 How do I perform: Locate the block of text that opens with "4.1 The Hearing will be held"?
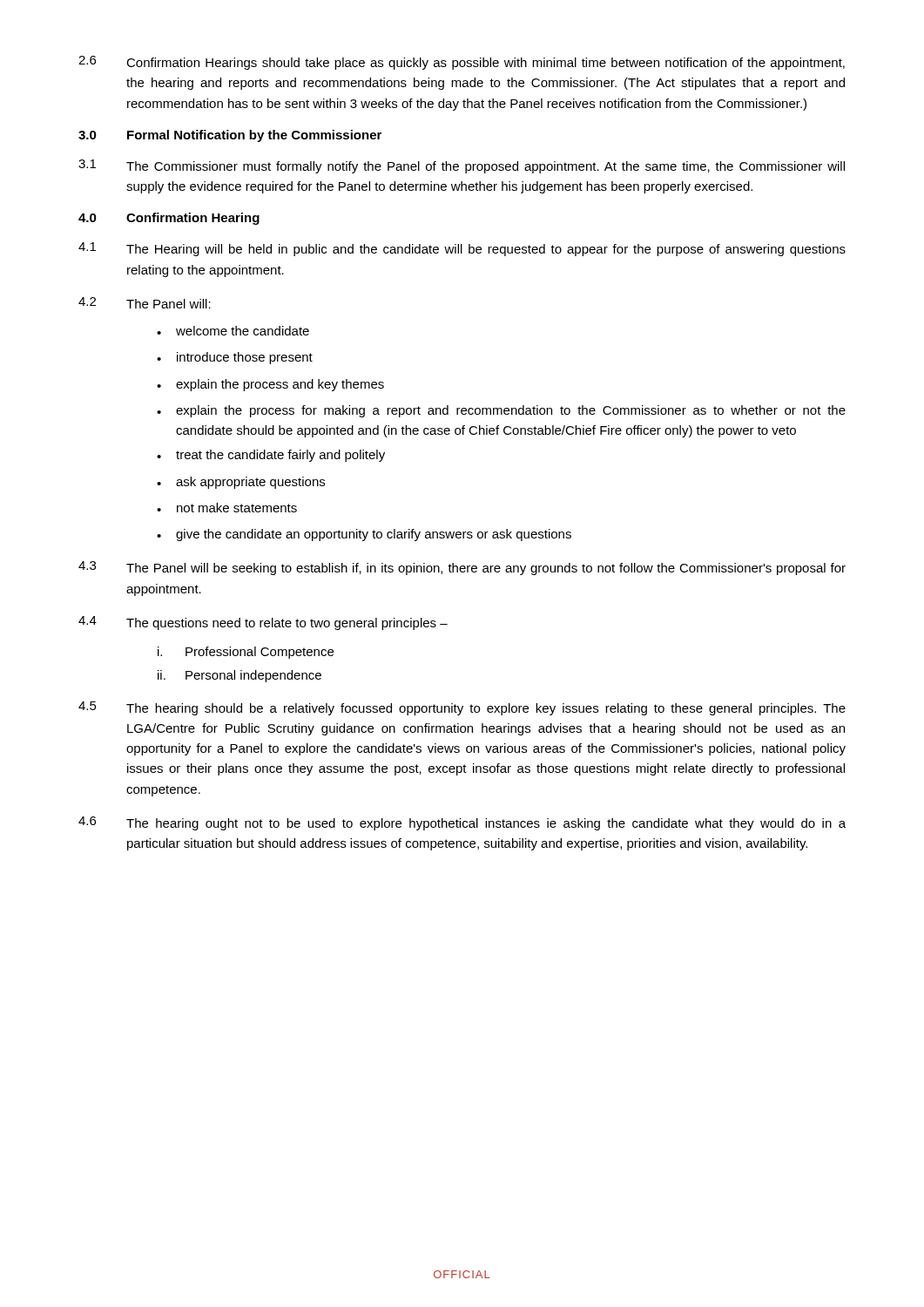point(462,259)
